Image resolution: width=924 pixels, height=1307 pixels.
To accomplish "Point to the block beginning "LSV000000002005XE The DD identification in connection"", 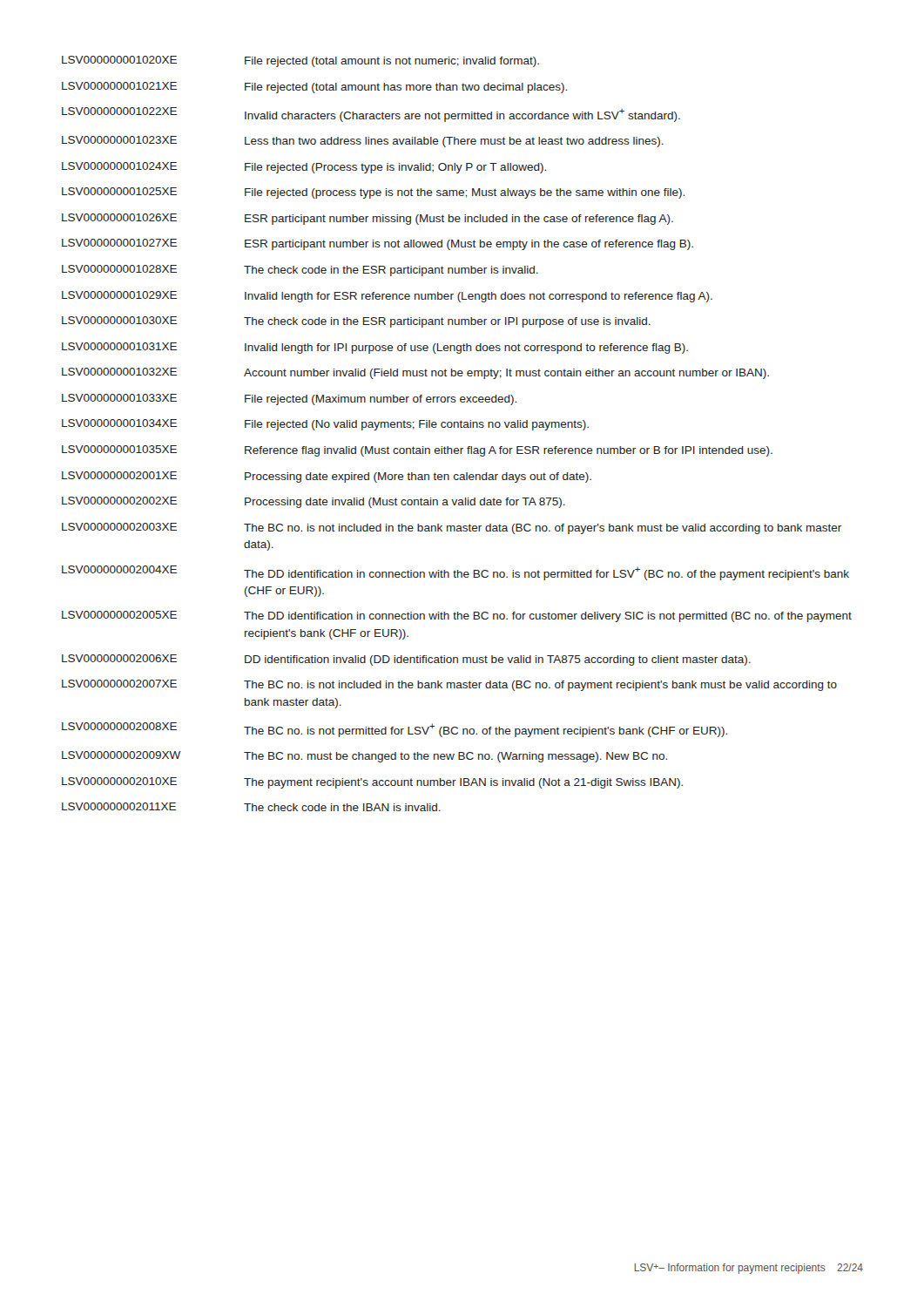I will tap(462, 625).
